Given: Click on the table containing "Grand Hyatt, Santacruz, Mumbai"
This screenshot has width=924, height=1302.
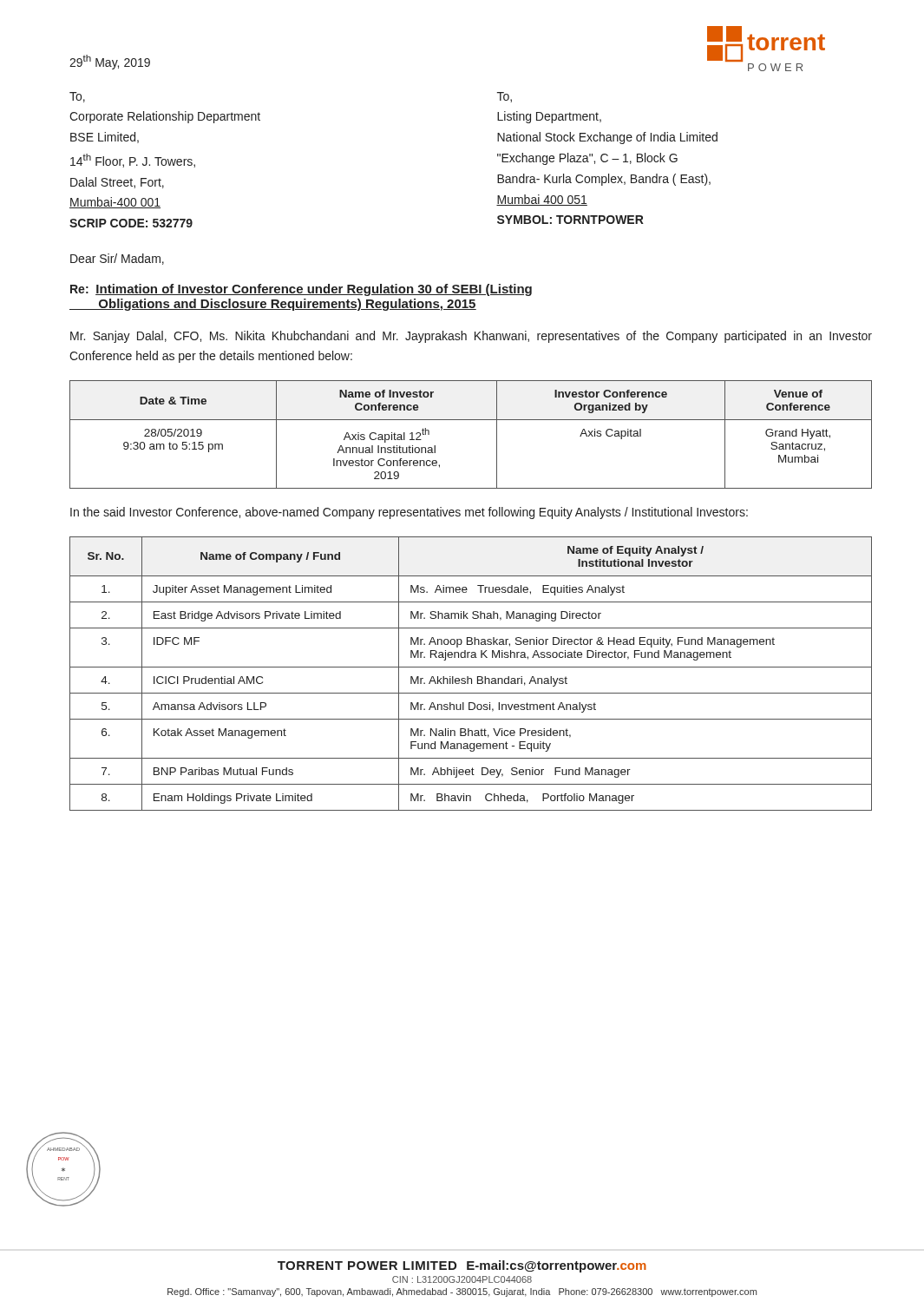Looking at the screenshot, I should point(471,434).
